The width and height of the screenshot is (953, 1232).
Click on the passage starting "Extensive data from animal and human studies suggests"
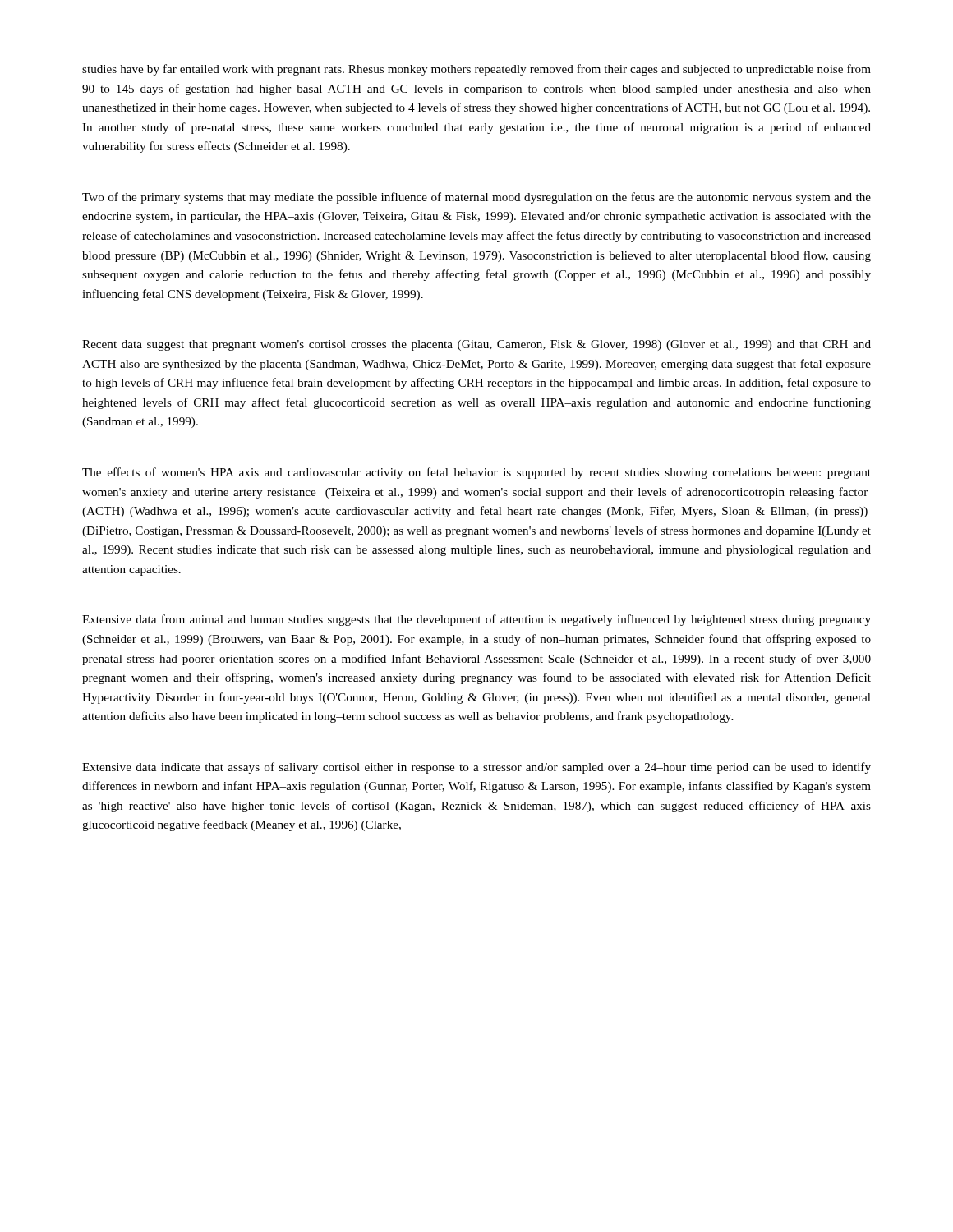476,668
